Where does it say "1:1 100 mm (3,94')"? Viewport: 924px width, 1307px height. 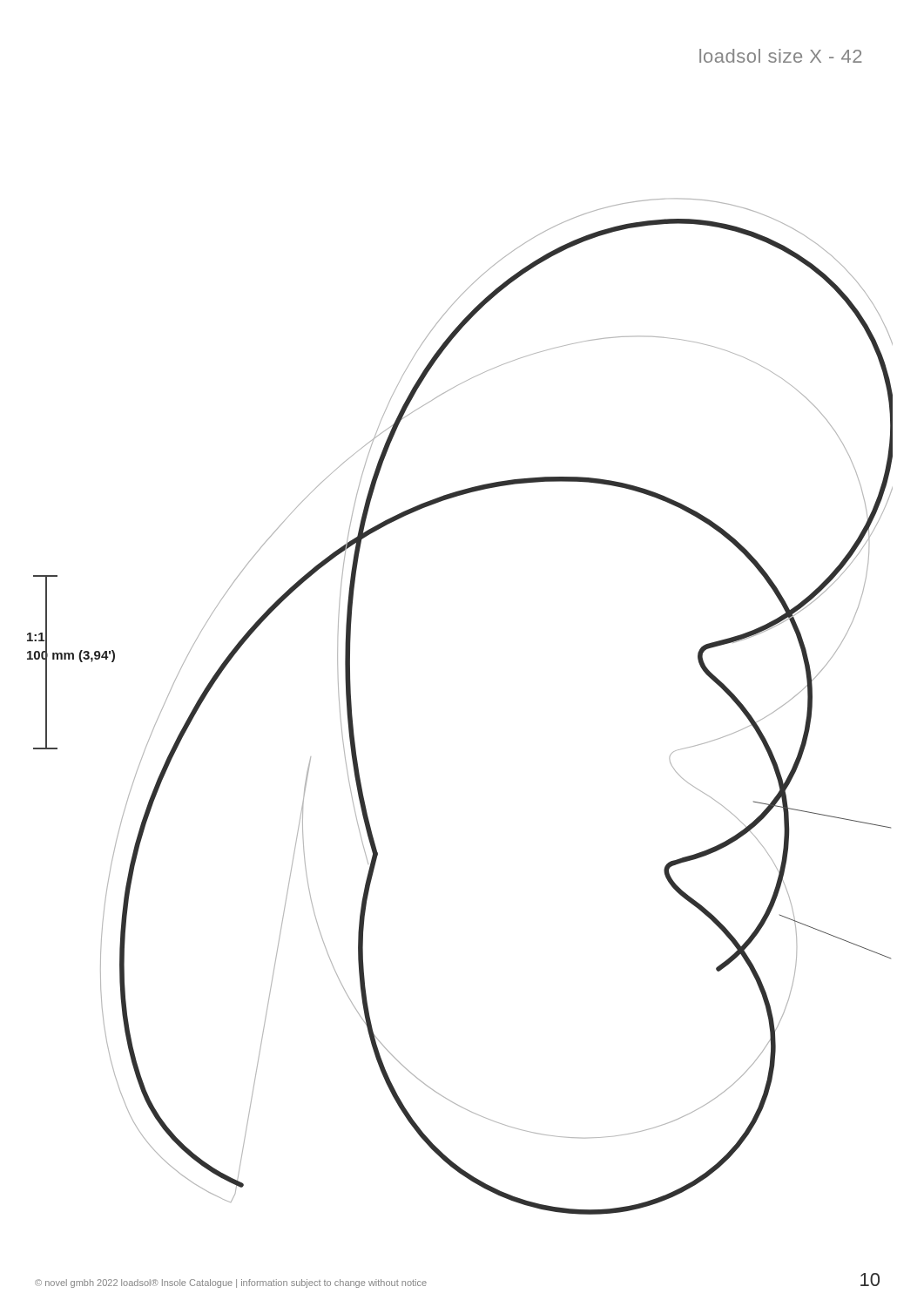(x=71, y=646)
